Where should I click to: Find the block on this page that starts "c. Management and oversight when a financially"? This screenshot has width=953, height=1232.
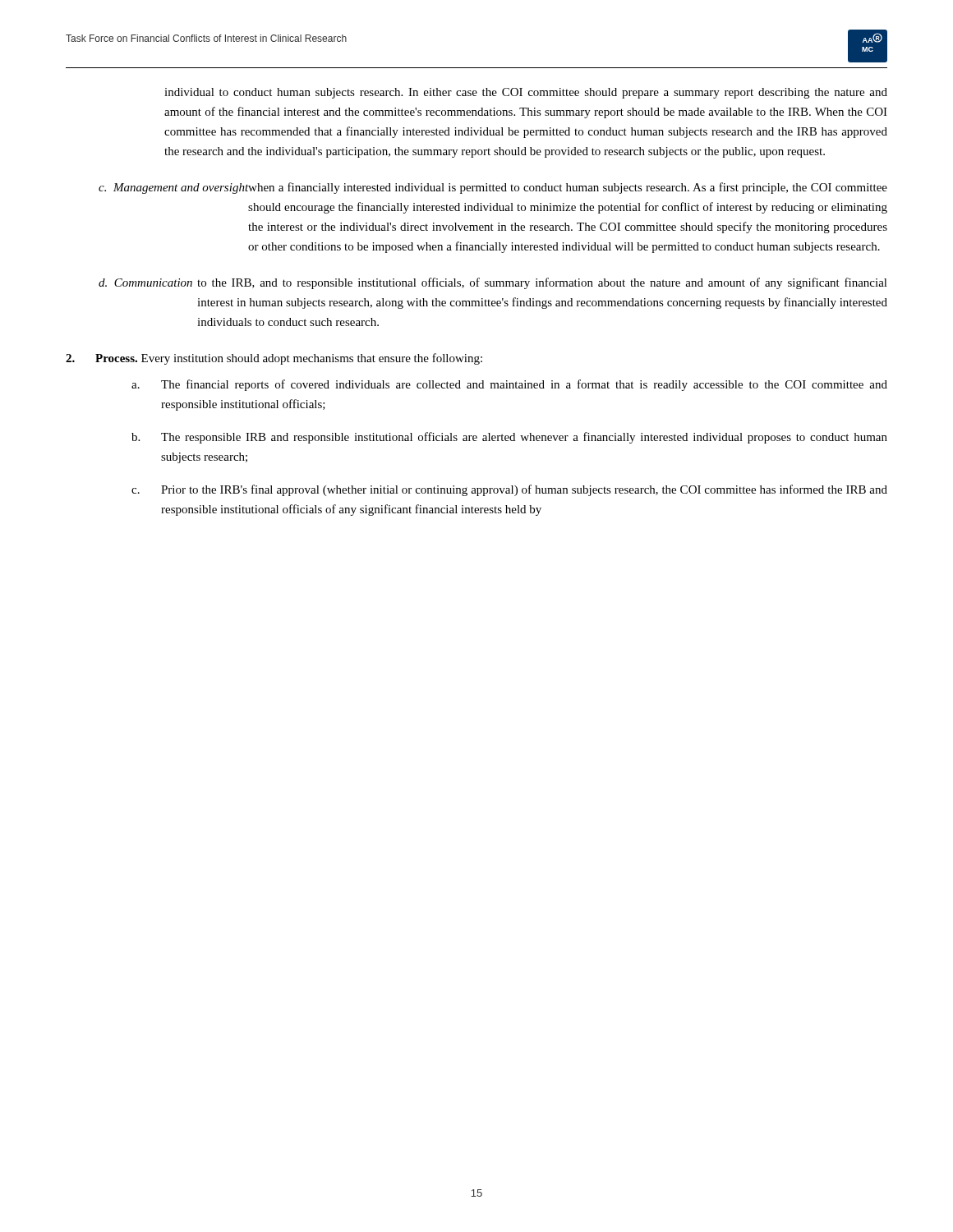point(476,217)
